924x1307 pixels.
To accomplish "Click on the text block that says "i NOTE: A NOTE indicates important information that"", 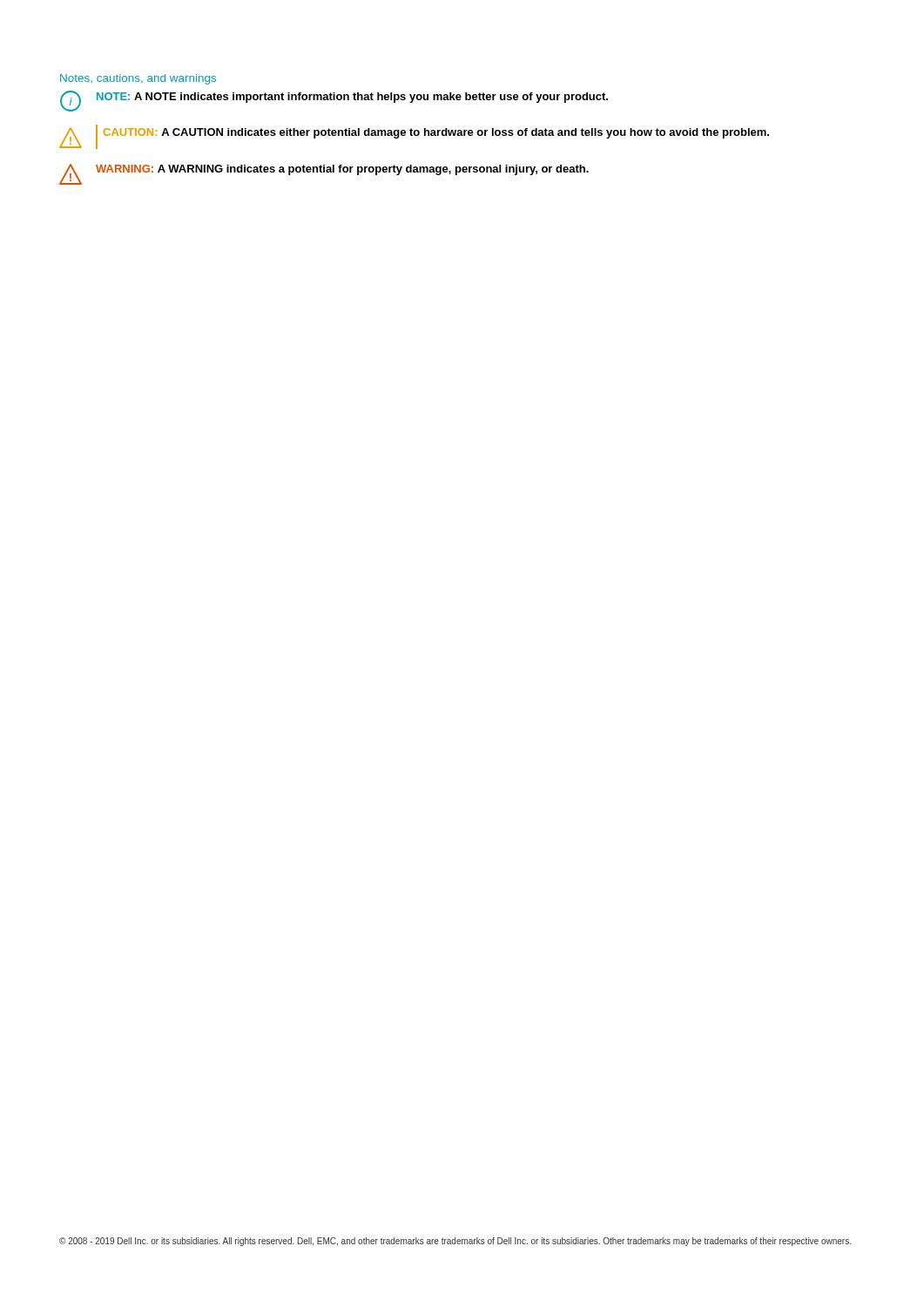I will click(x=462, y=101).
